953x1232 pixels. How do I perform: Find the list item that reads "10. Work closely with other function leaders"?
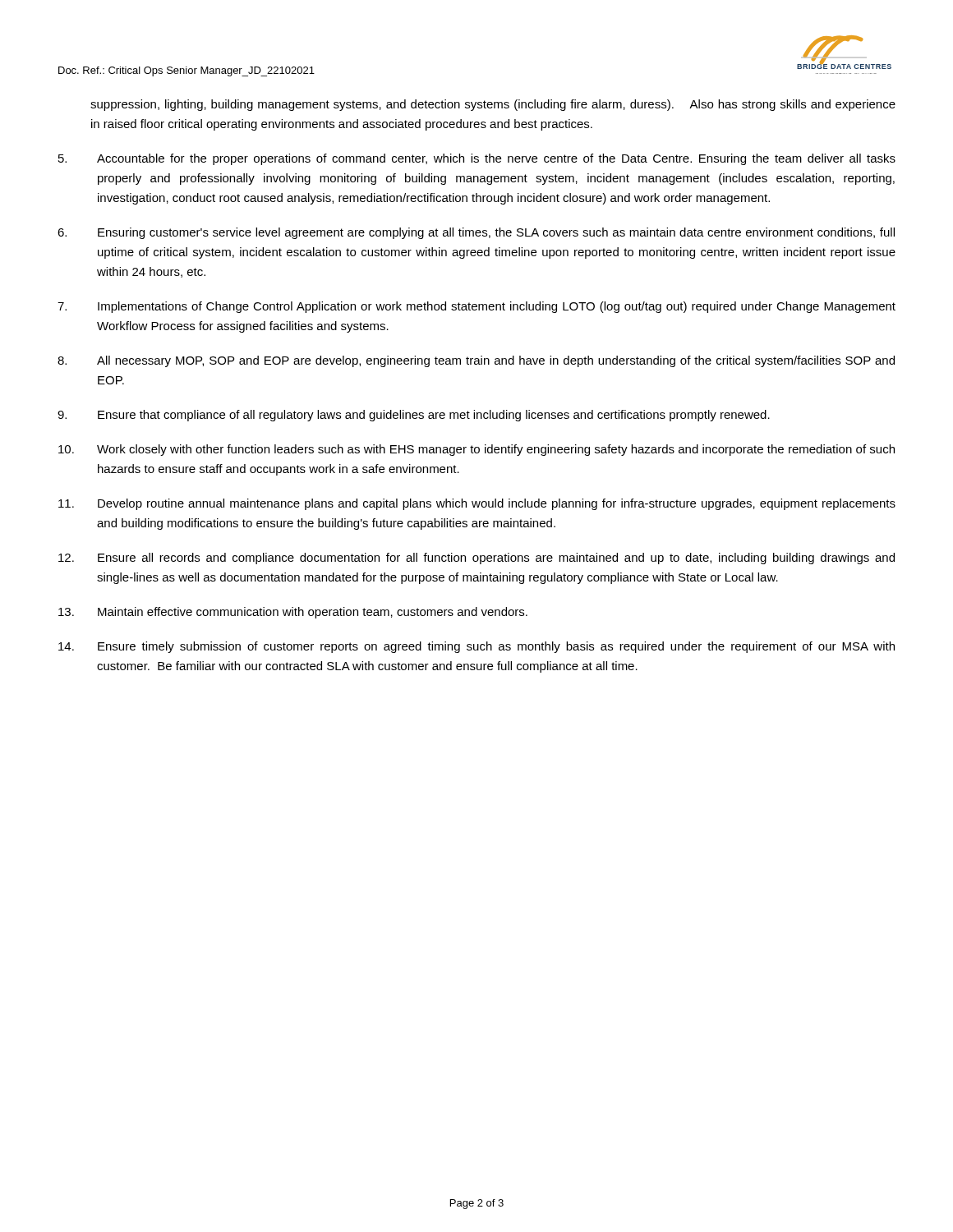(476, 459)
